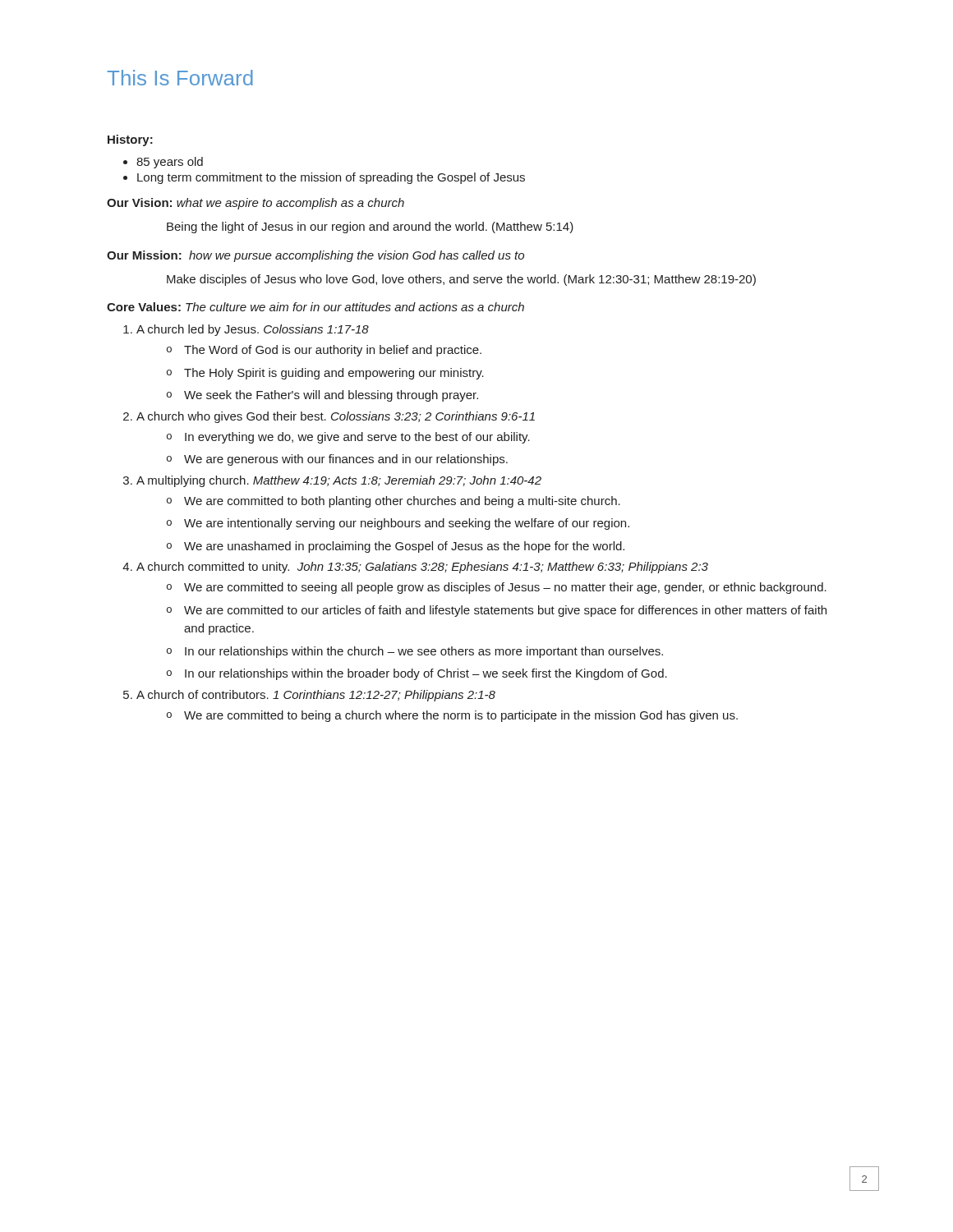Click on the text starting "Core Values: The culture we aim for"
Image resolution: width=953 pixels, height=1232 pixels.
pos(316,307)
